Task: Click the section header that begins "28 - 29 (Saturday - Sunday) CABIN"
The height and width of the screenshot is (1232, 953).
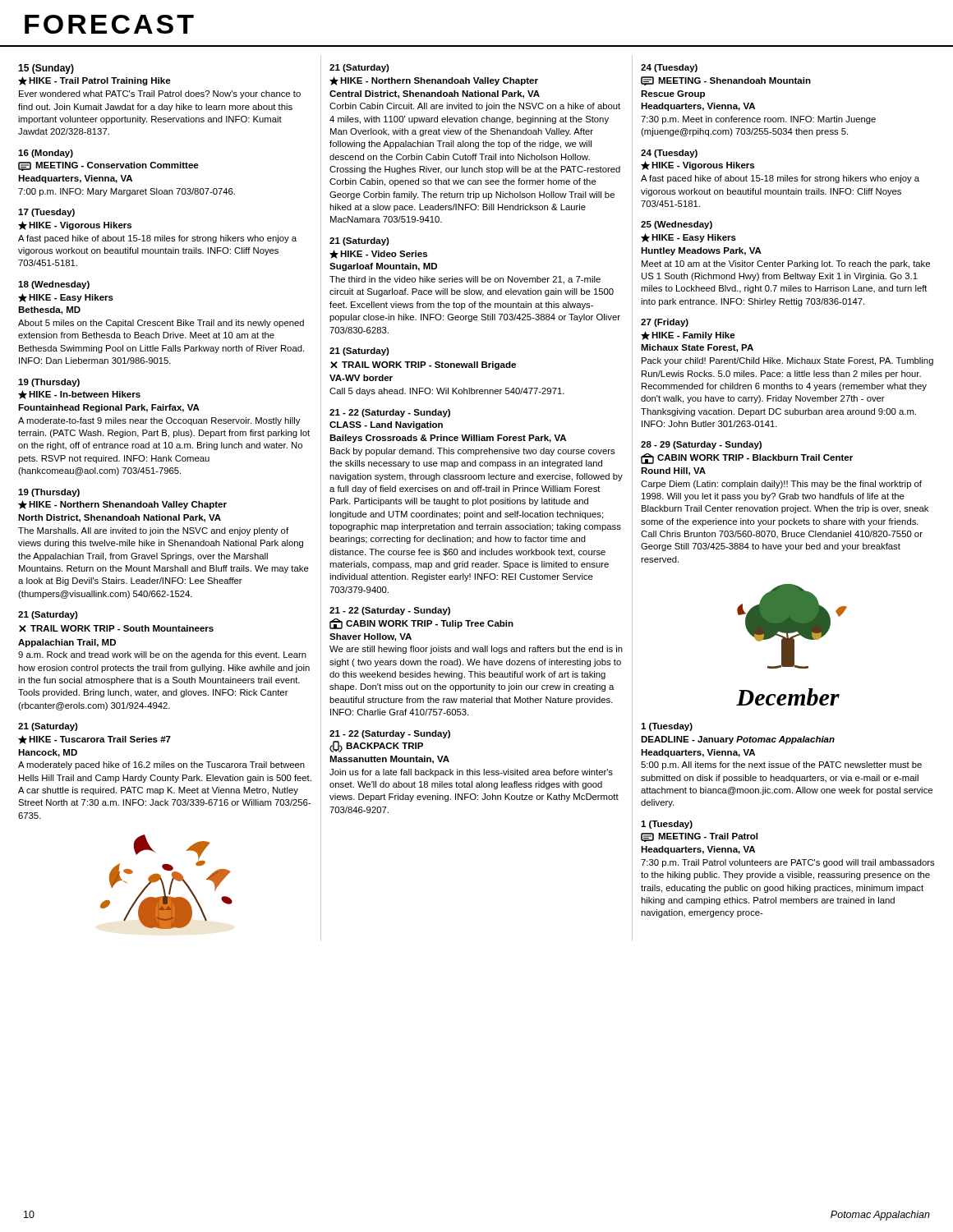Action: [788, 502]
